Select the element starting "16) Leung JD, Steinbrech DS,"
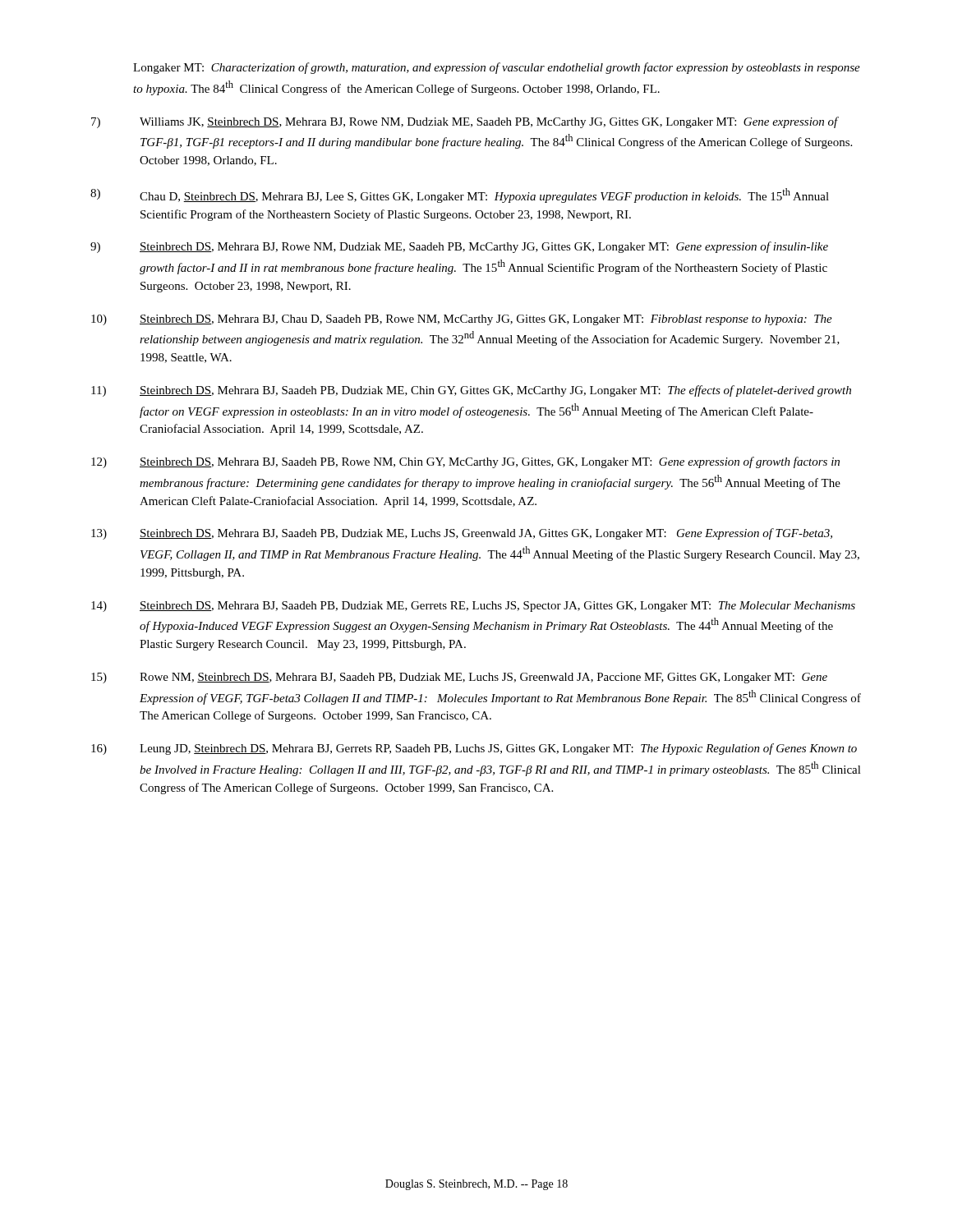 [476, 768]
